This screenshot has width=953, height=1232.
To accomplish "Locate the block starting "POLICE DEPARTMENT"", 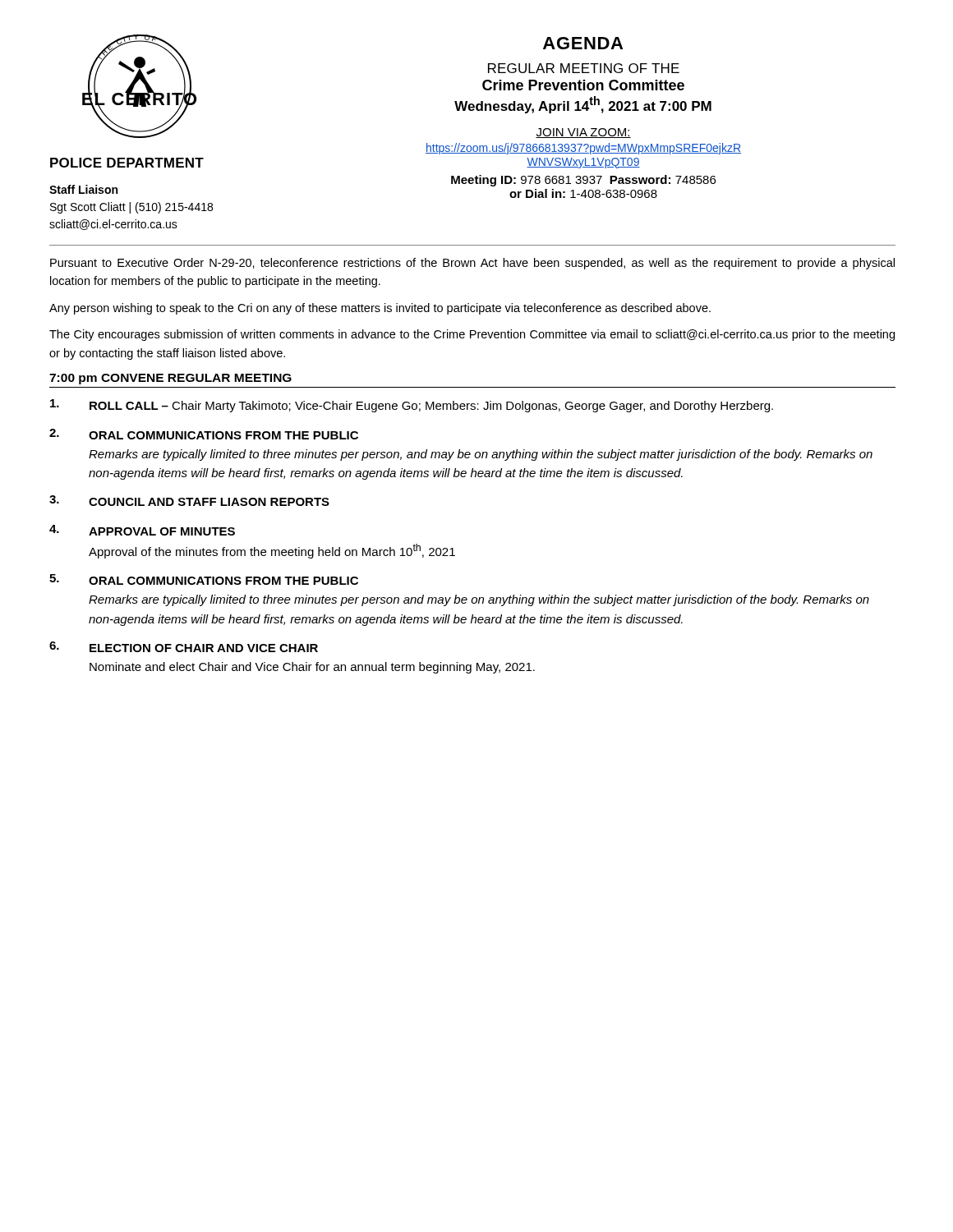I will pos(126,163).
